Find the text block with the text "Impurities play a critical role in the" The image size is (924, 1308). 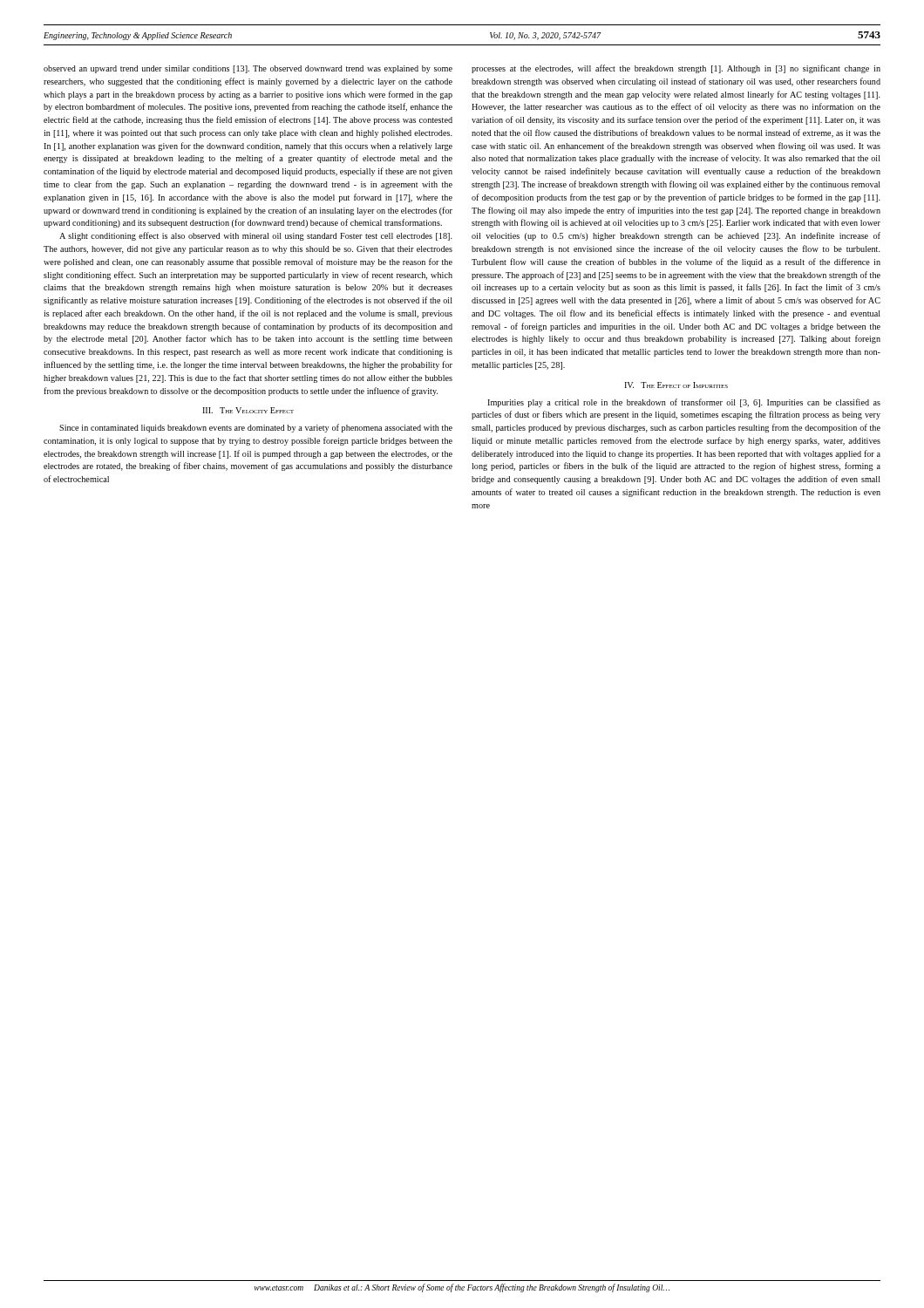(x=676, y=454)
